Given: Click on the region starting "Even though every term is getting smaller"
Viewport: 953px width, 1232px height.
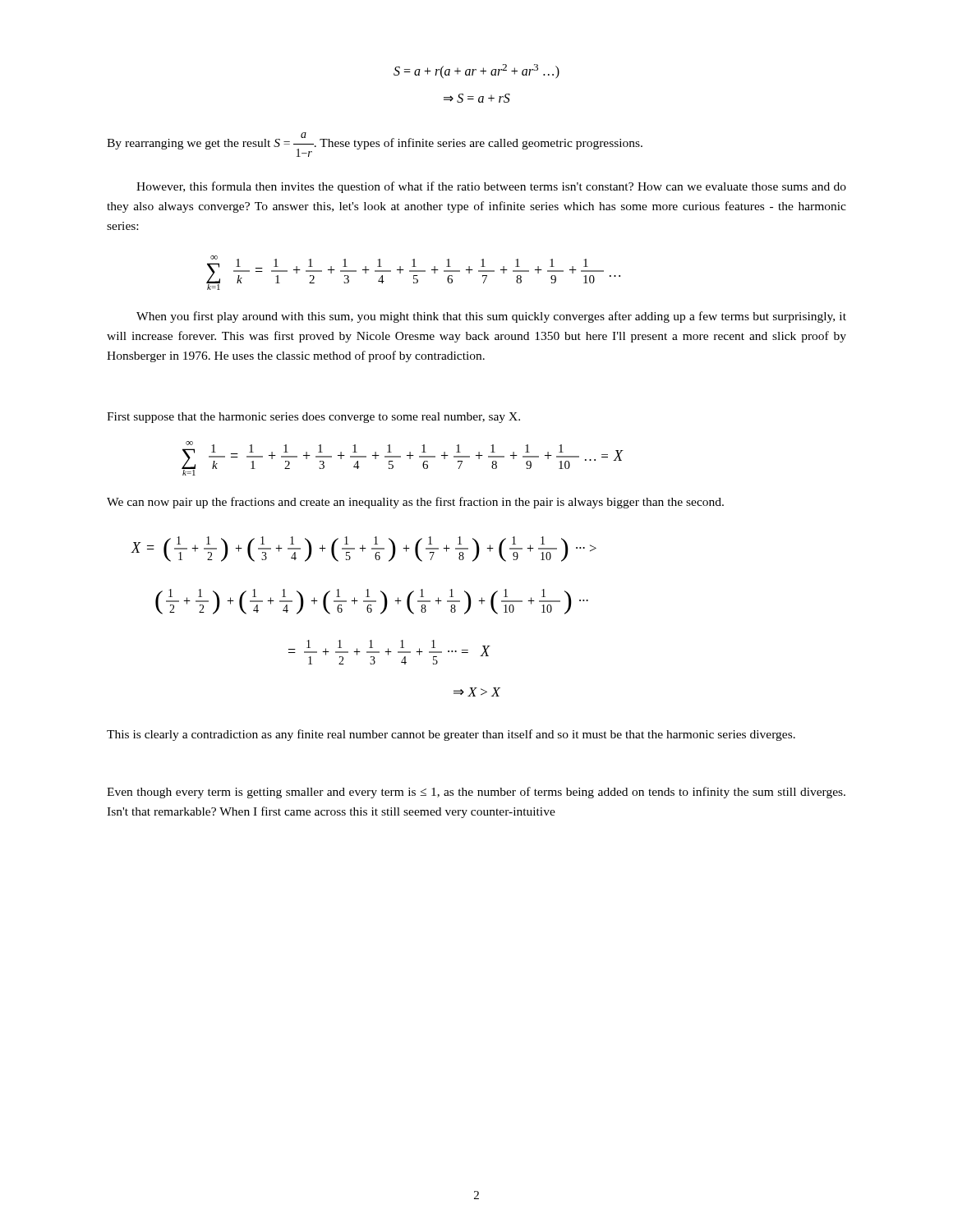Looking at the screenshot, I should (x=476, y=801).
